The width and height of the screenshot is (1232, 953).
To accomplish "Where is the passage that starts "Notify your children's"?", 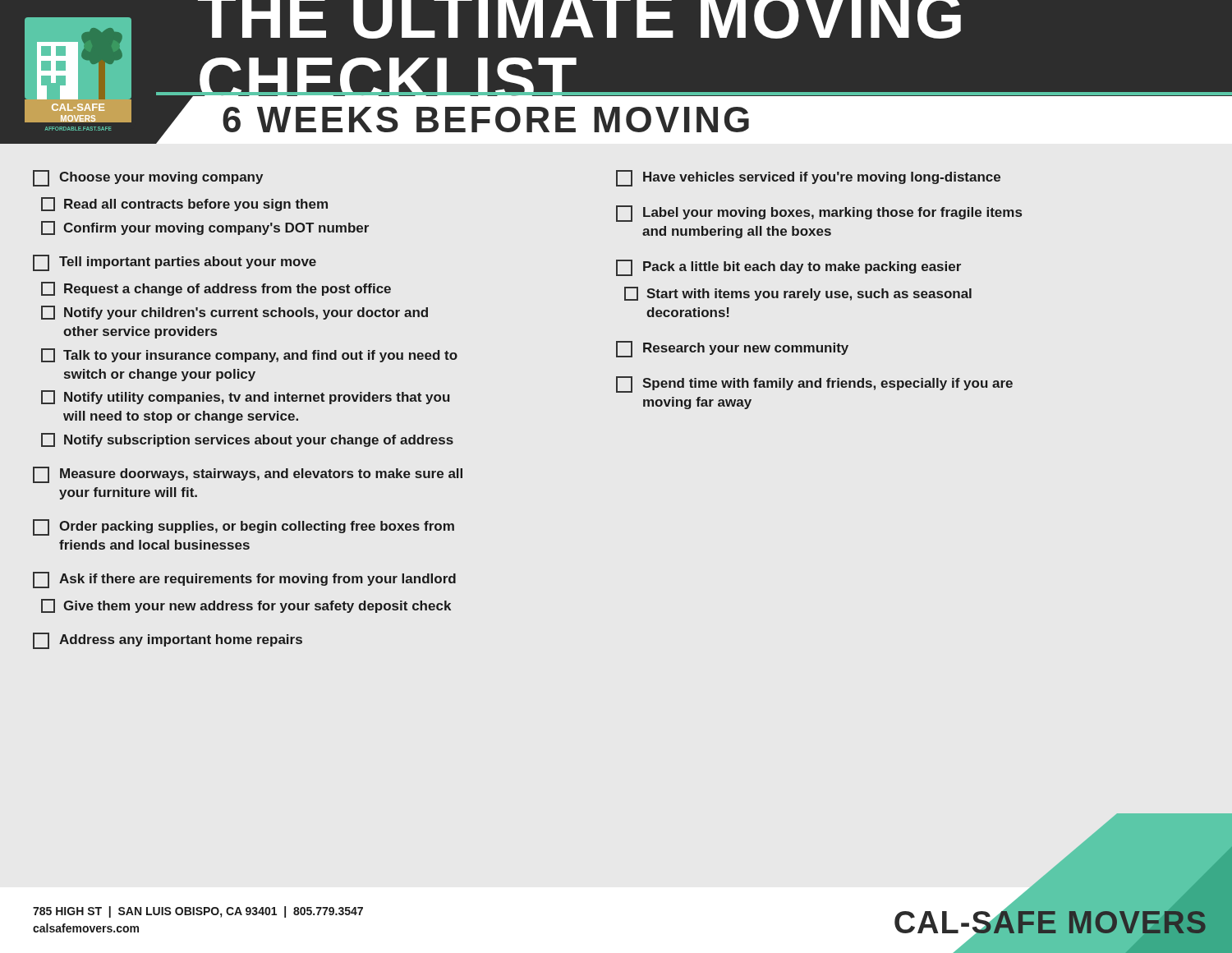I will (308, 323).
